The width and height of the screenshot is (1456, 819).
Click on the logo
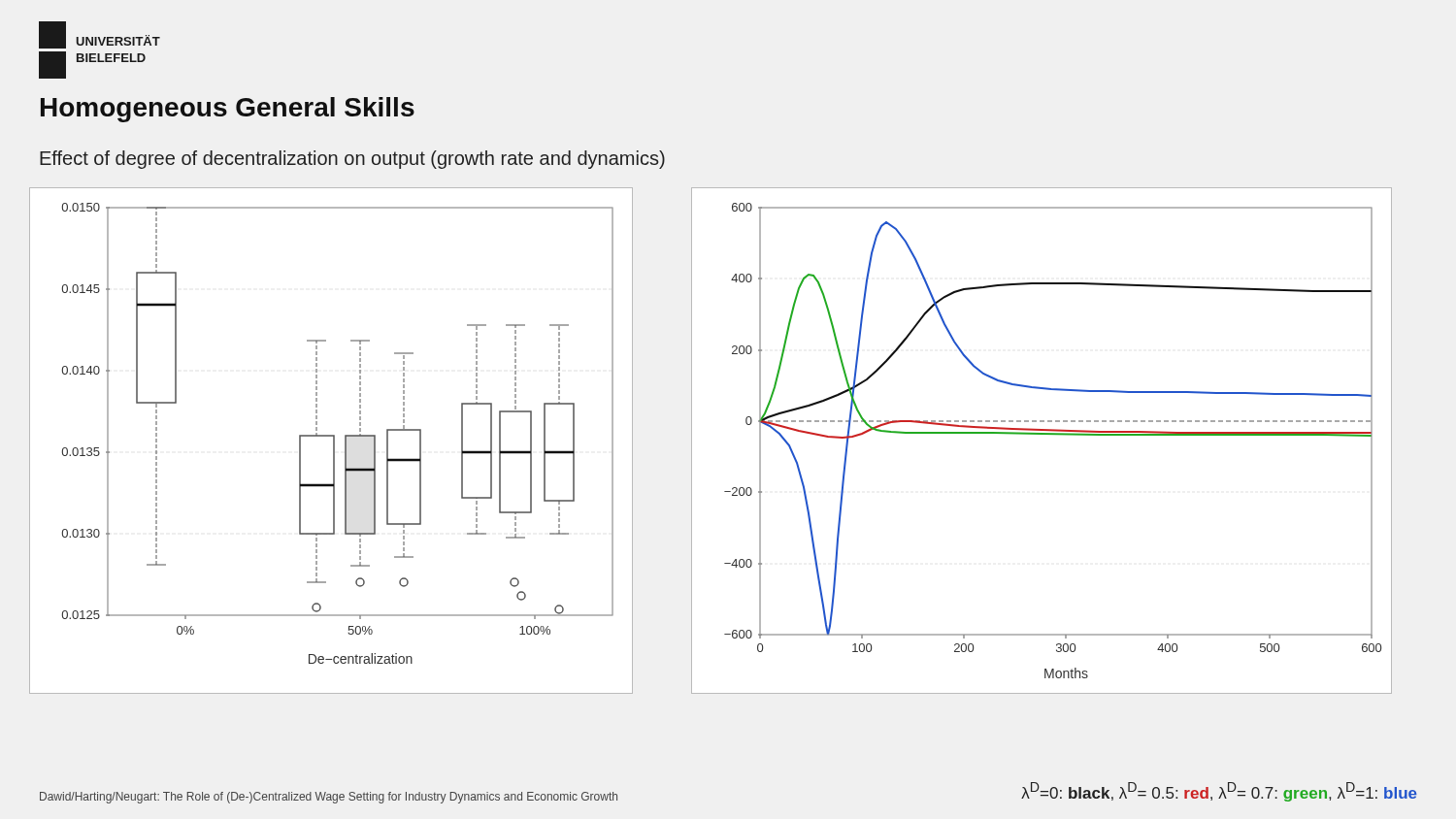click(x=99, y=50)
